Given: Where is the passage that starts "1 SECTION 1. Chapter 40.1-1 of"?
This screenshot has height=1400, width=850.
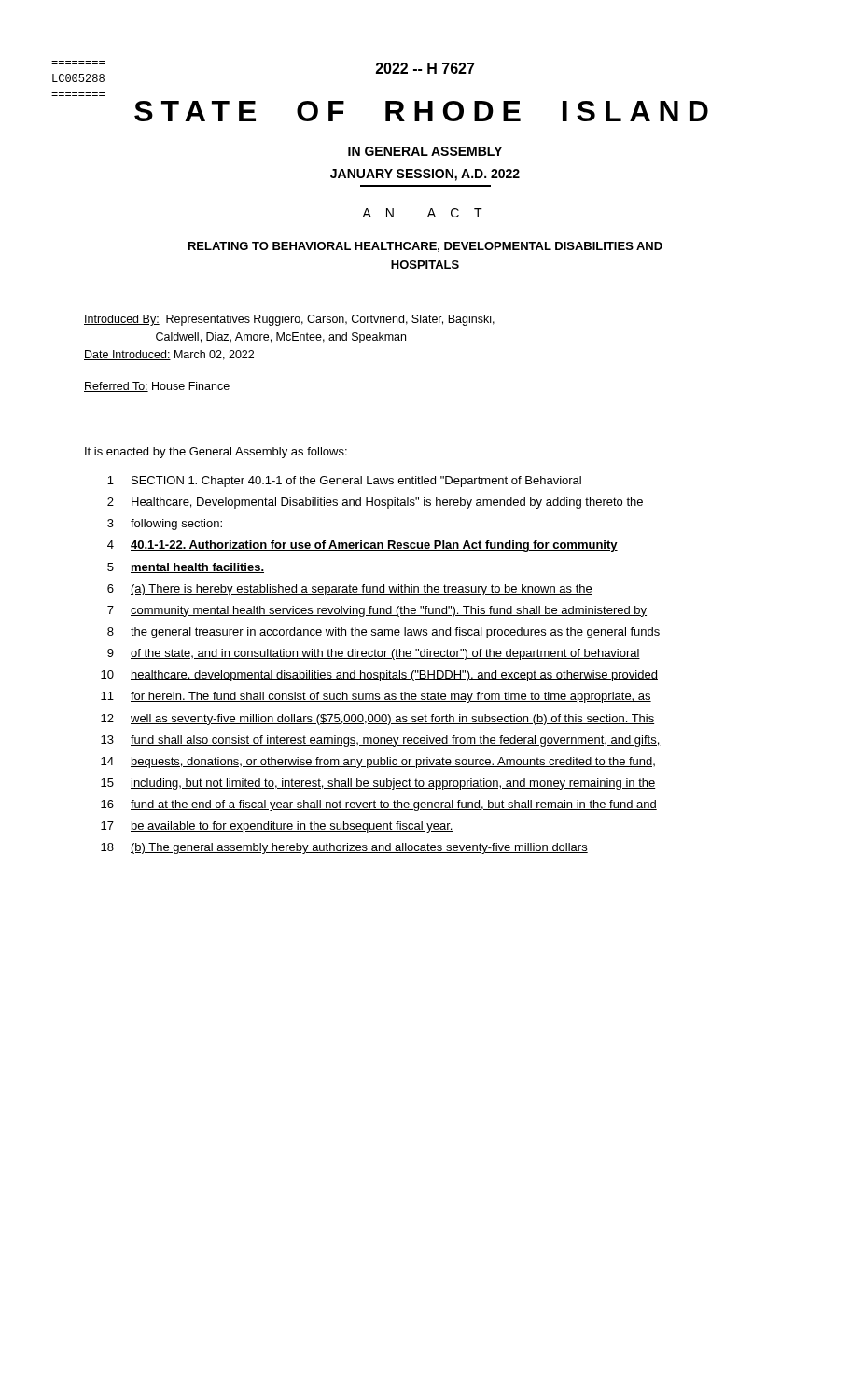Looking at the screenshot, I should pyautogui.click(x=425, y=481).
